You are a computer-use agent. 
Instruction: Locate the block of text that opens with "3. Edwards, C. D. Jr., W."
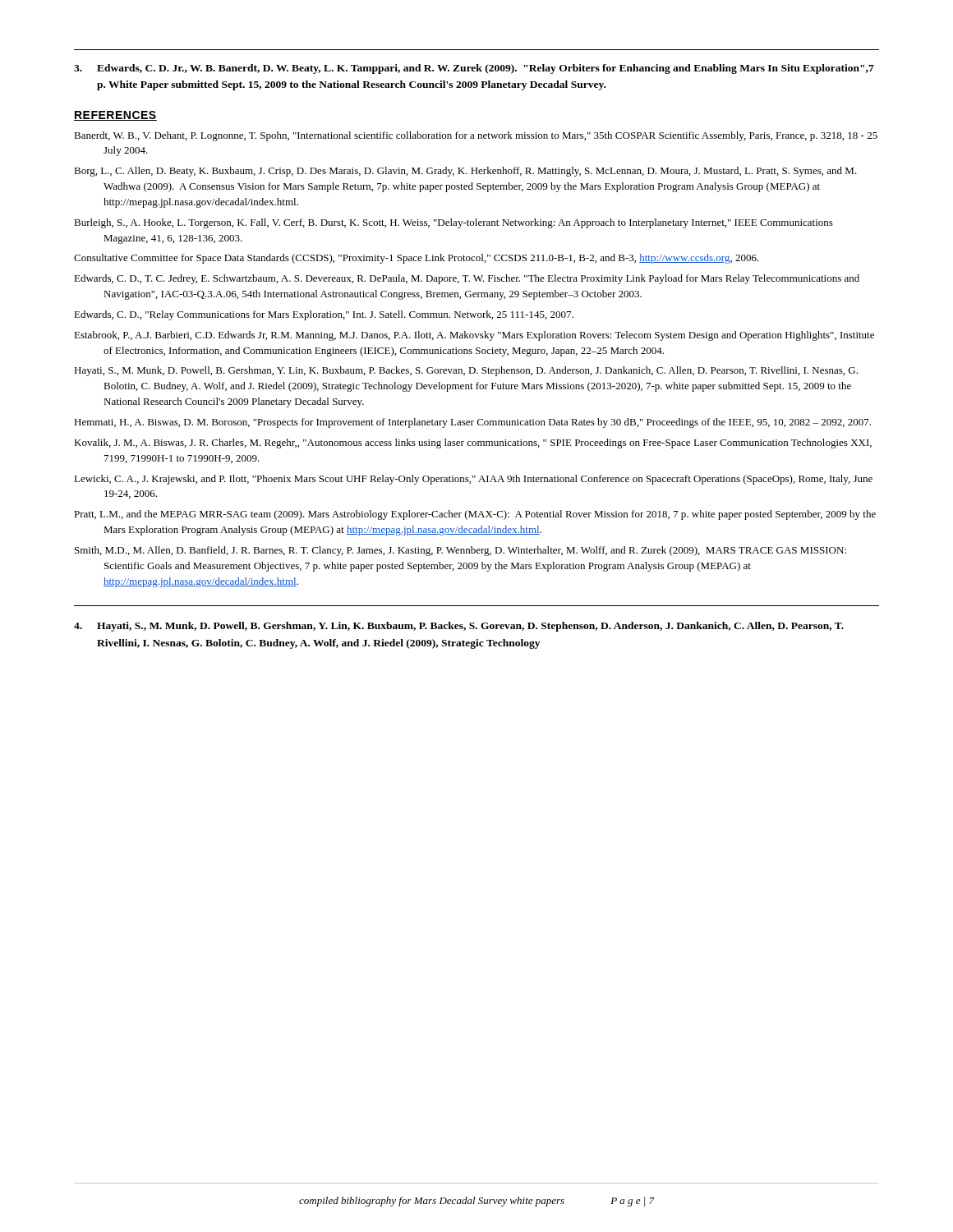point(476,77)
